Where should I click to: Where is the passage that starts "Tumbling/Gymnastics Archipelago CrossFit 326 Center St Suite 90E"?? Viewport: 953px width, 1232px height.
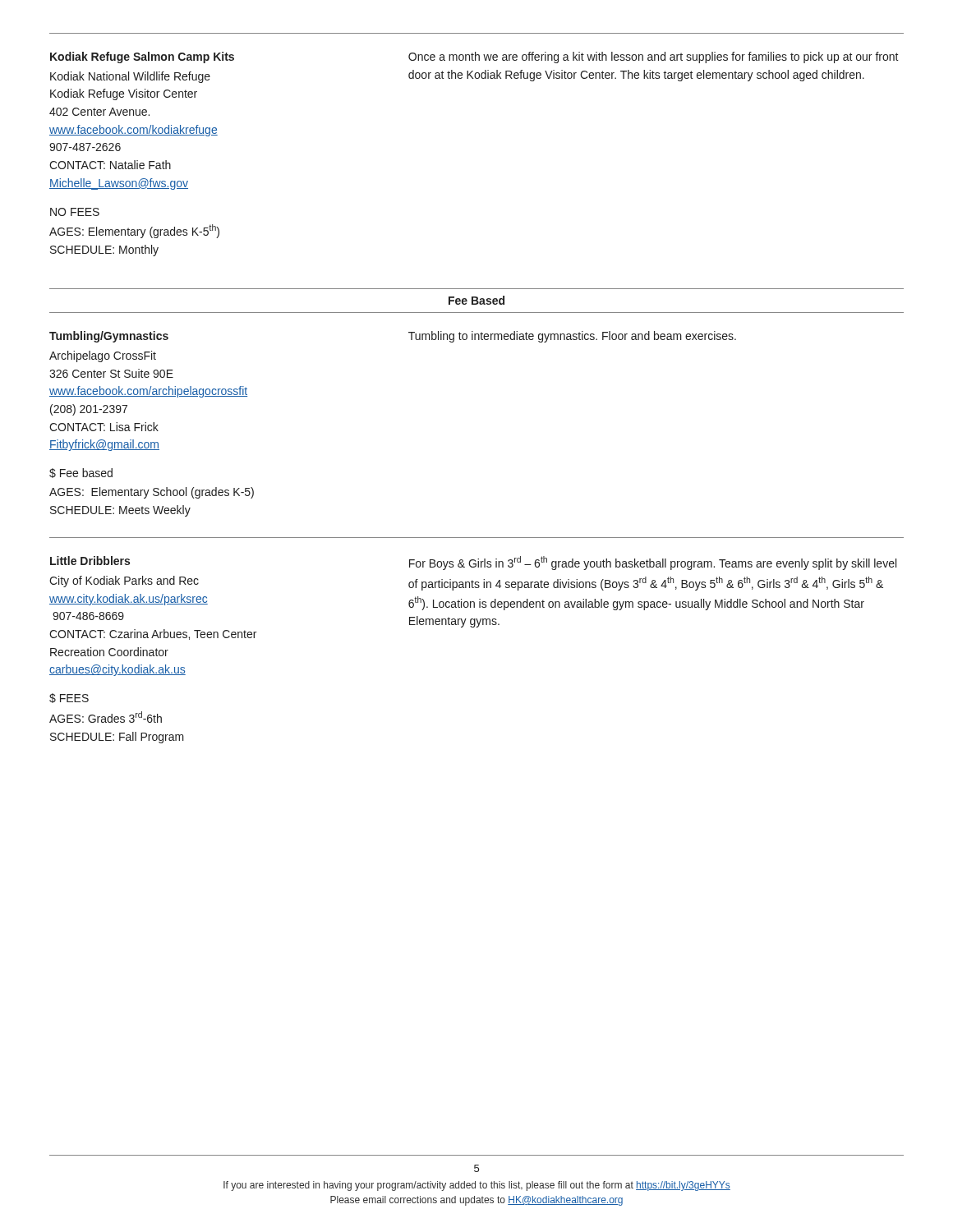pyautogui.click(x=109, y=337)
